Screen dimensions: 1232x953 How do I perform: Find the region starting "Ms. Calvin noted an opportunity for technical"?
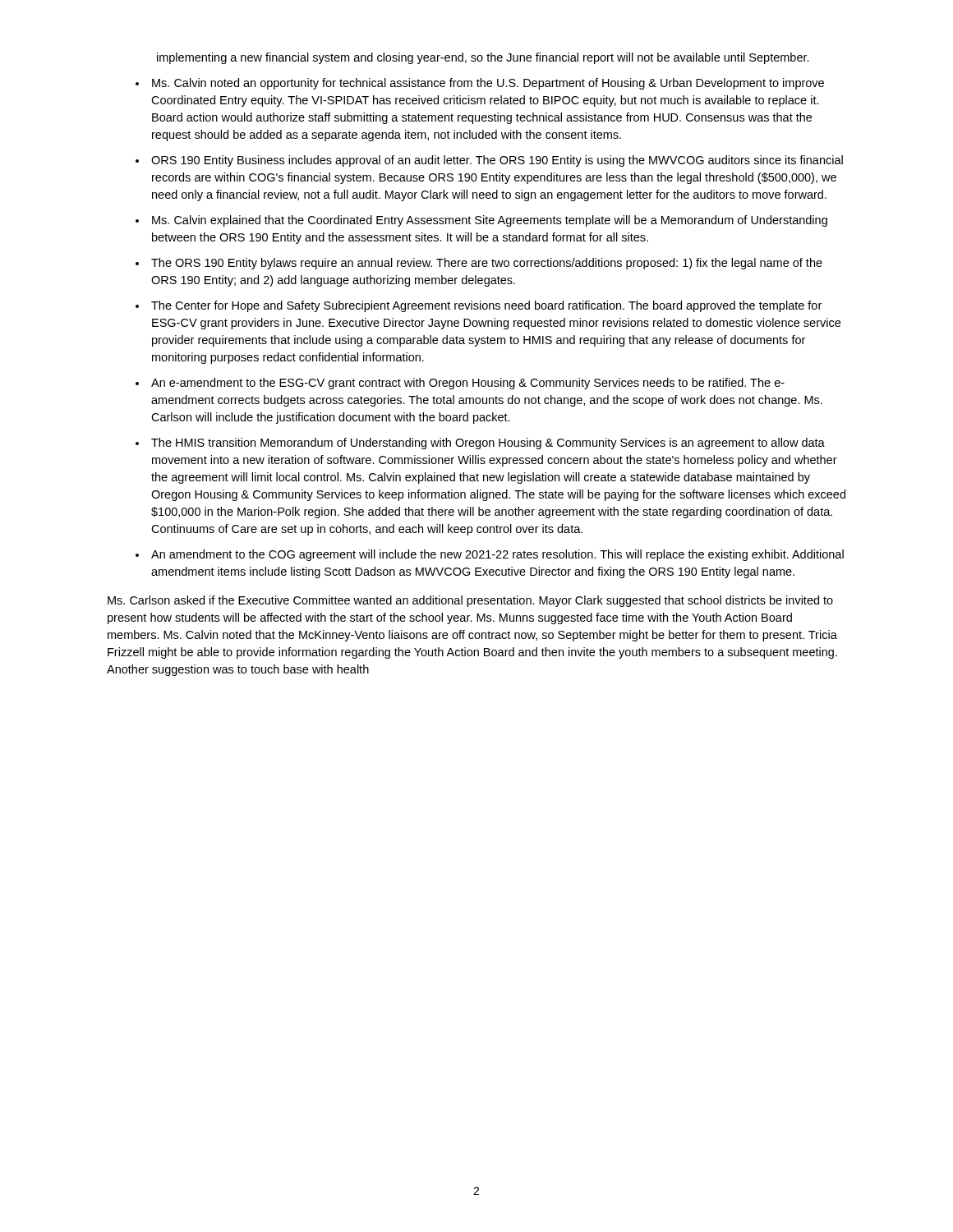click(x=488, y=109)
